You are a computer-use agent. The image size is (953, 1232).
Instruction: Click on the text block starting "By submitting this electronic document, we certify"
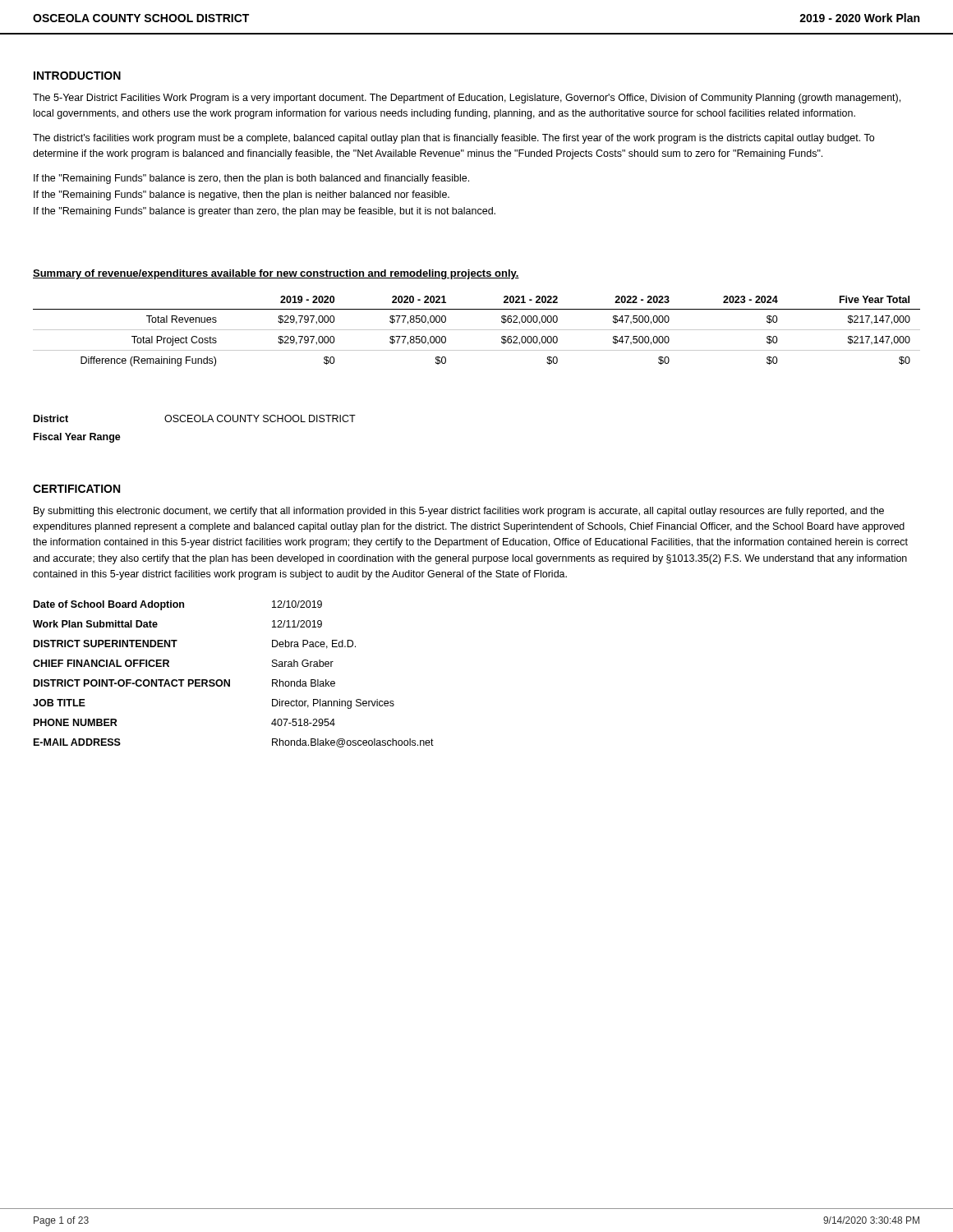(x=470, y=542)
